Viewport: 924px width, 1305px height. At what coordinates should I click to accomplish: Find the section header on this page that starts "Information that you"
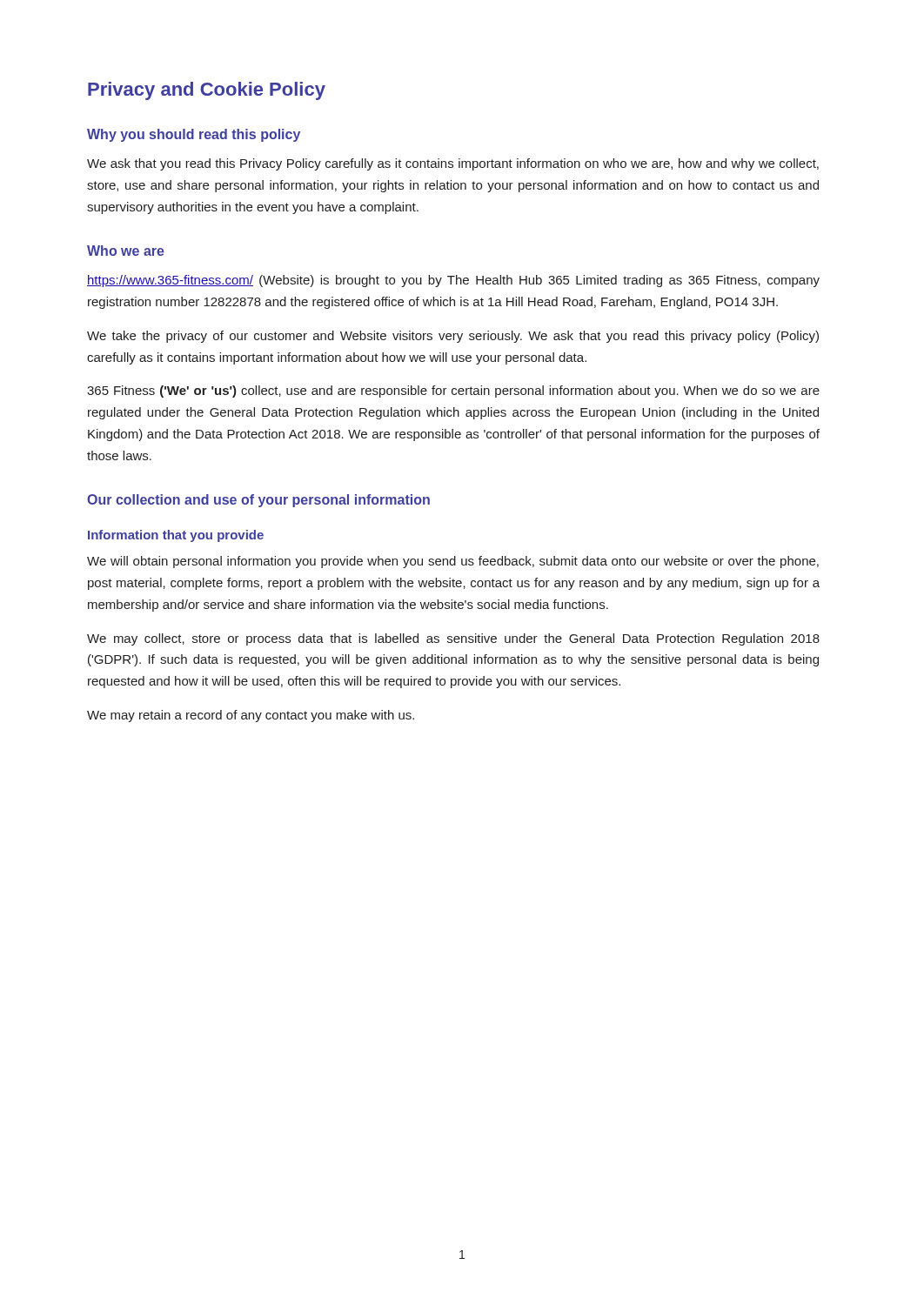pyautogui.click(x=175, y=535)
